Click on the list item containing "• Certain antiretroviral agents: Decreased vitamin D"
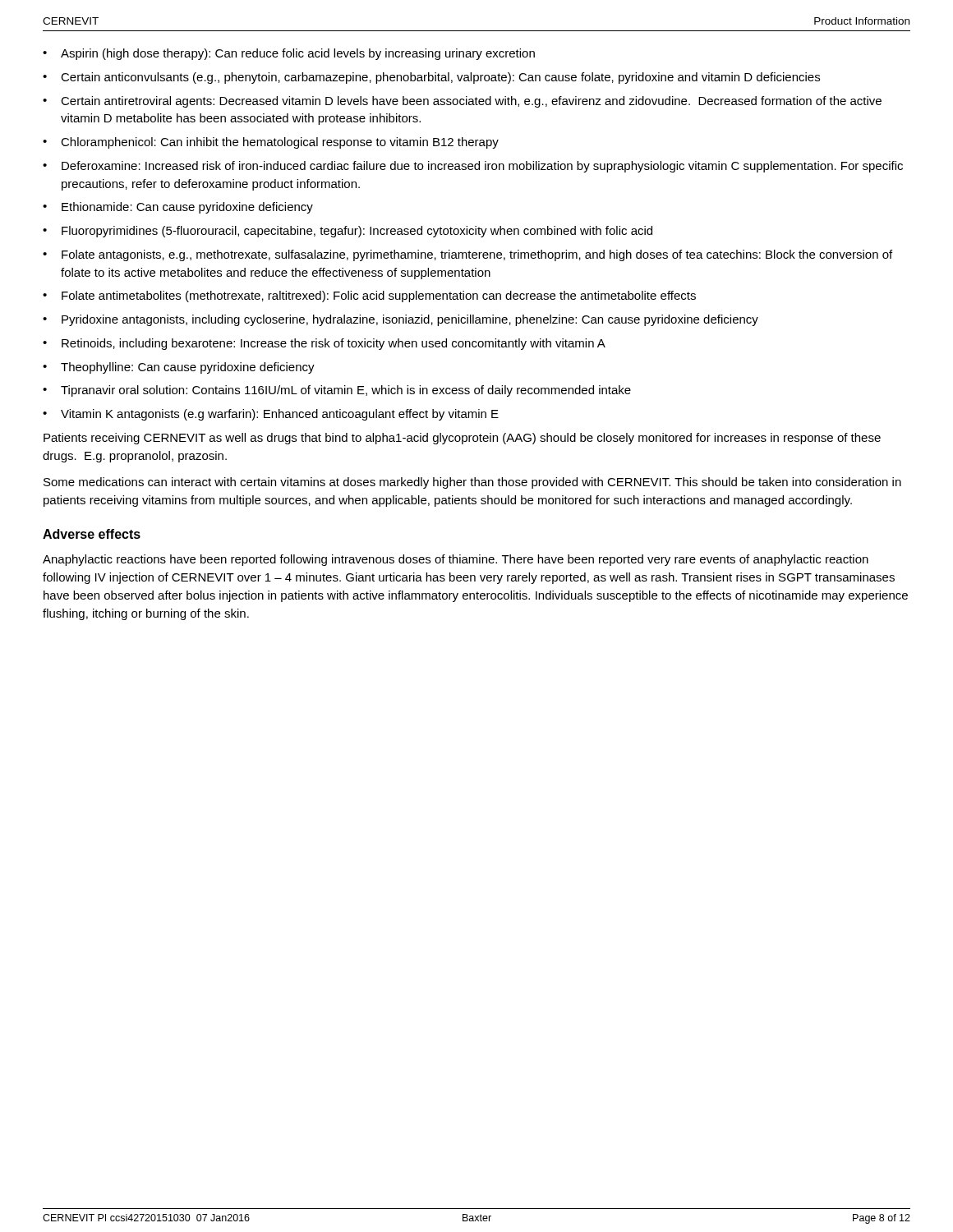 pyautogui.click(x=476, y=109)
